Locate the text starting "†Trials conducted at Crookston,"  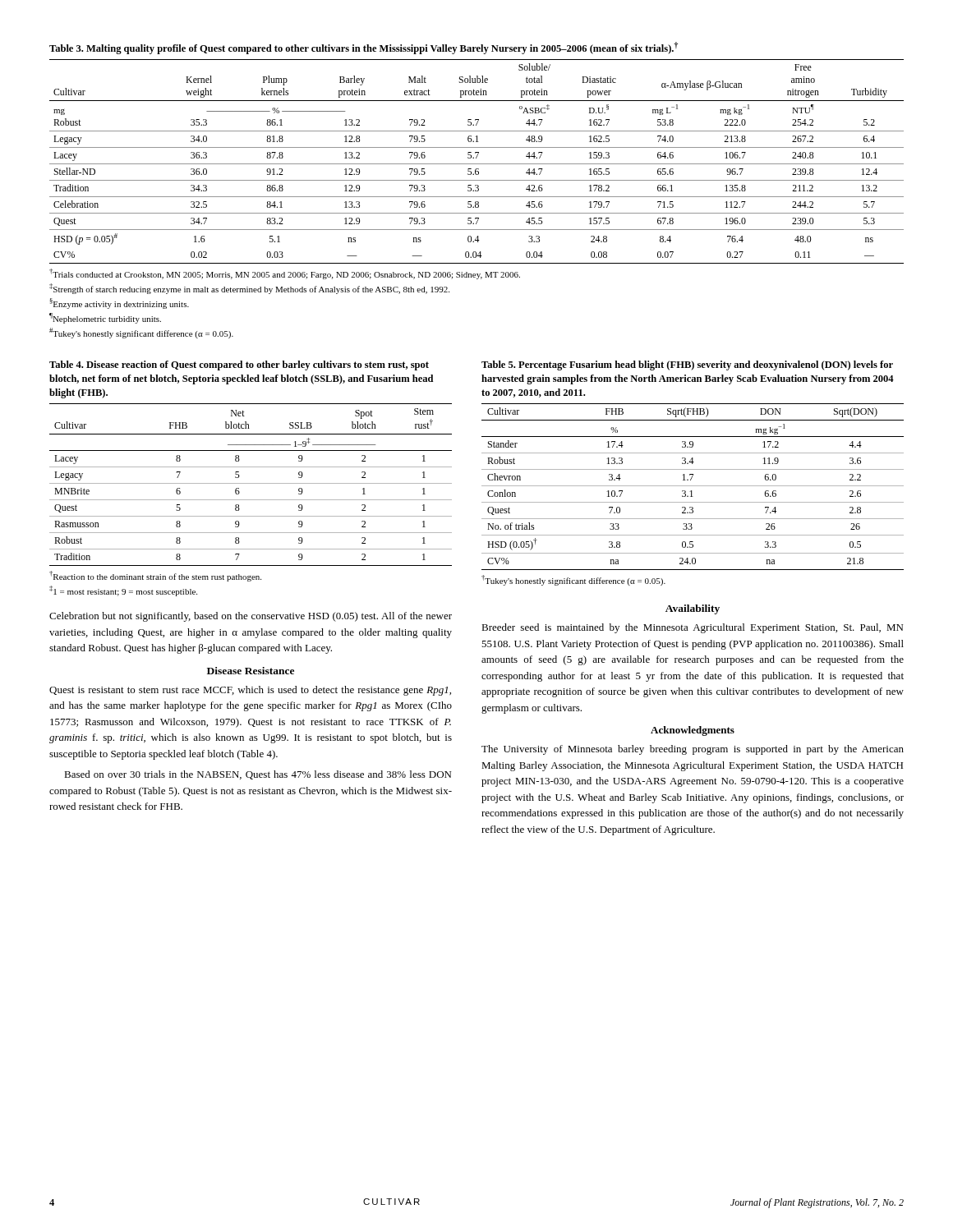(285, 302)
